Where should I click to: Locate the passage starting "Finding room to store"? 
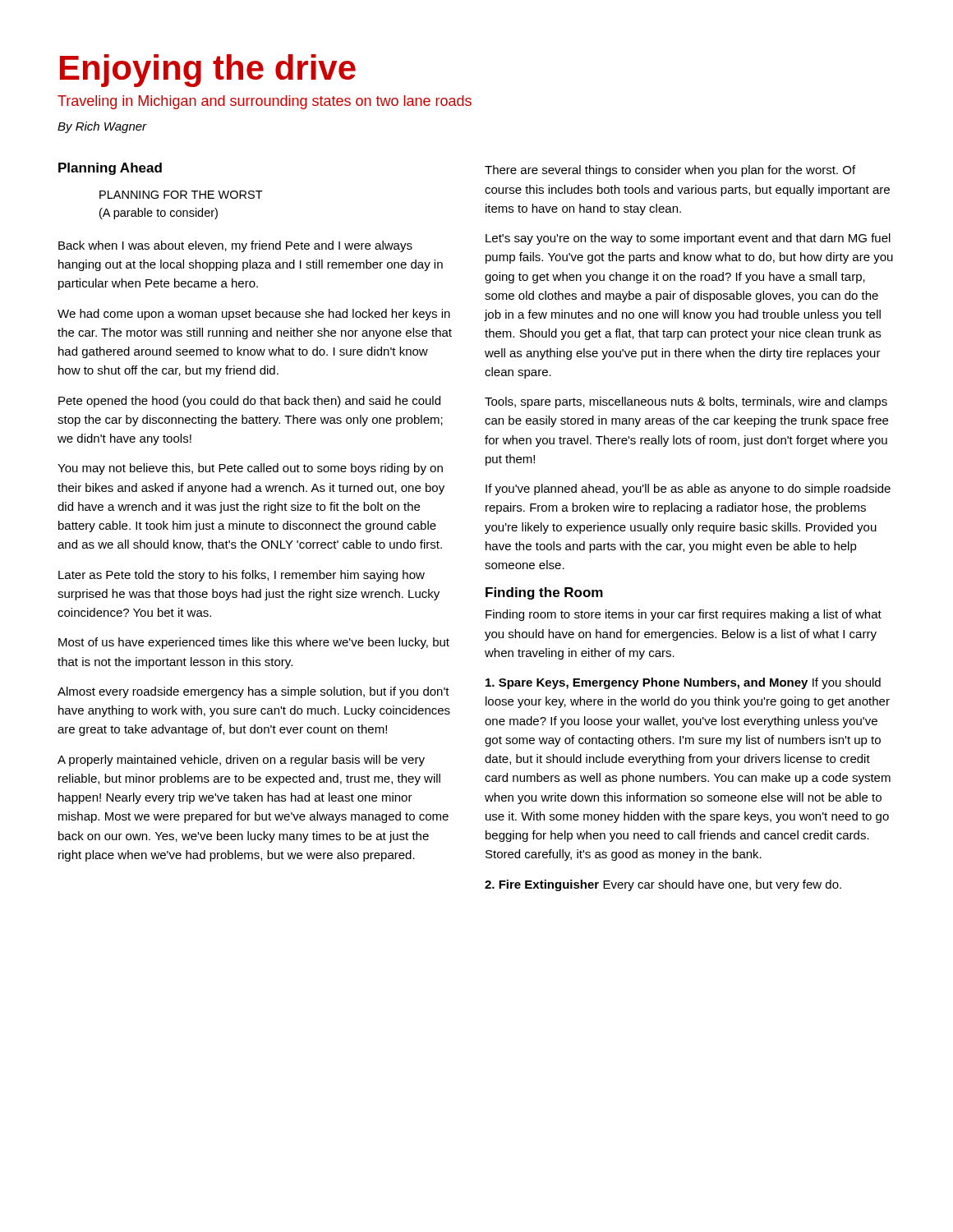(690, 633)
